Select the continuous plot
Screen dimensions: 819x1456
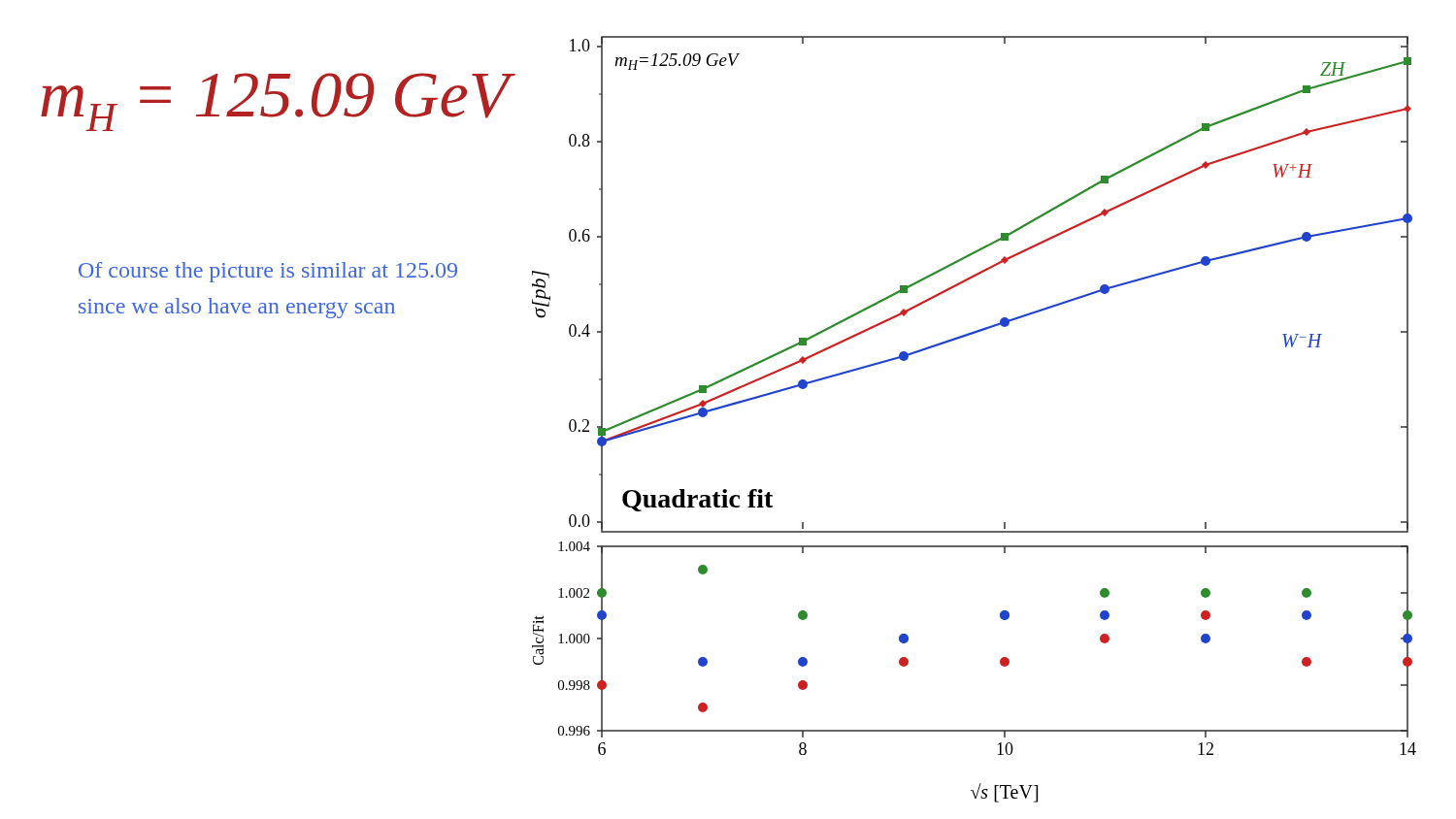(x=976, y=410)
